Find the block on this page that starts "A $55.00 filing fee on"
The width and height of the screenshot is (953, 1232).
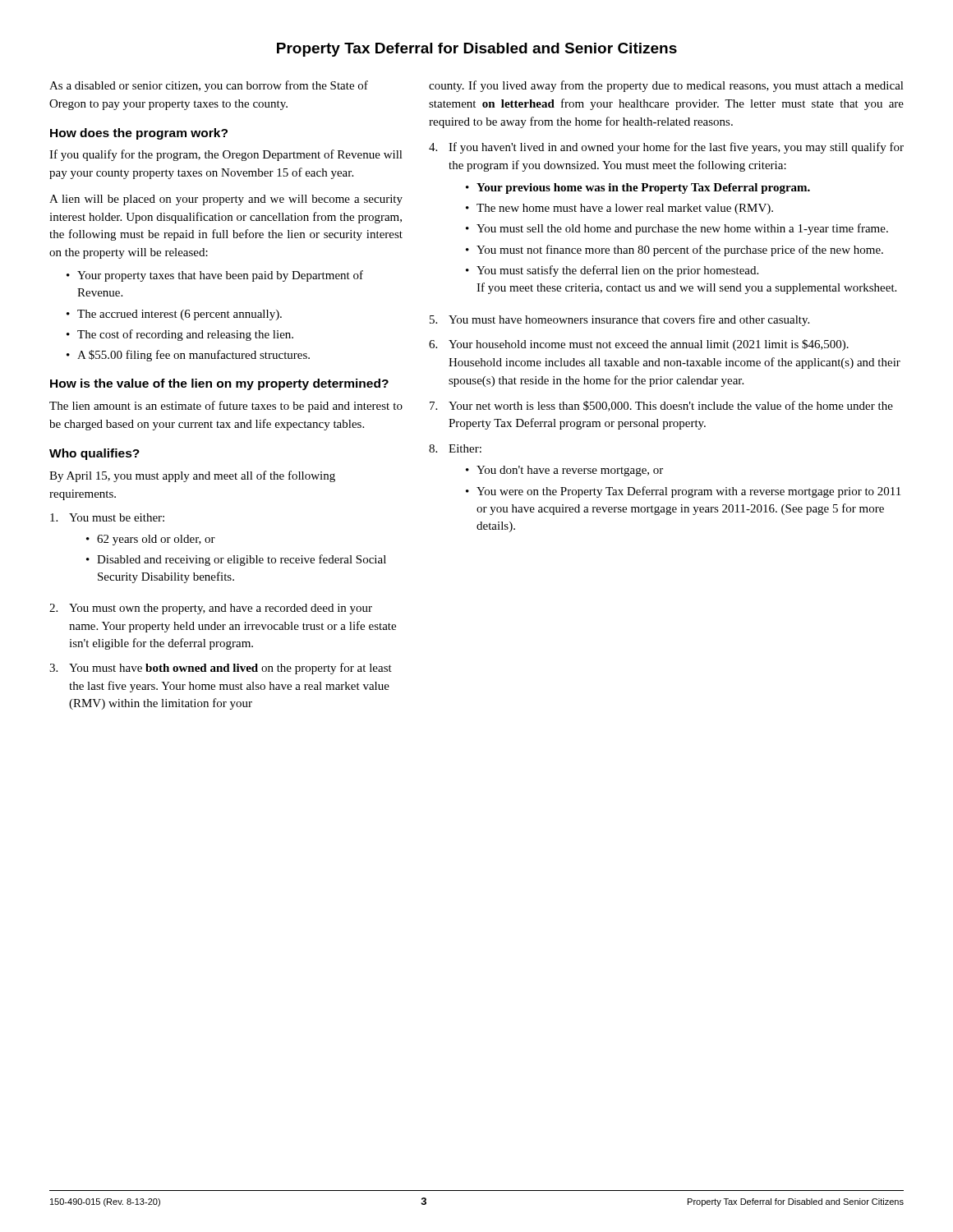[x=194, y=355]
